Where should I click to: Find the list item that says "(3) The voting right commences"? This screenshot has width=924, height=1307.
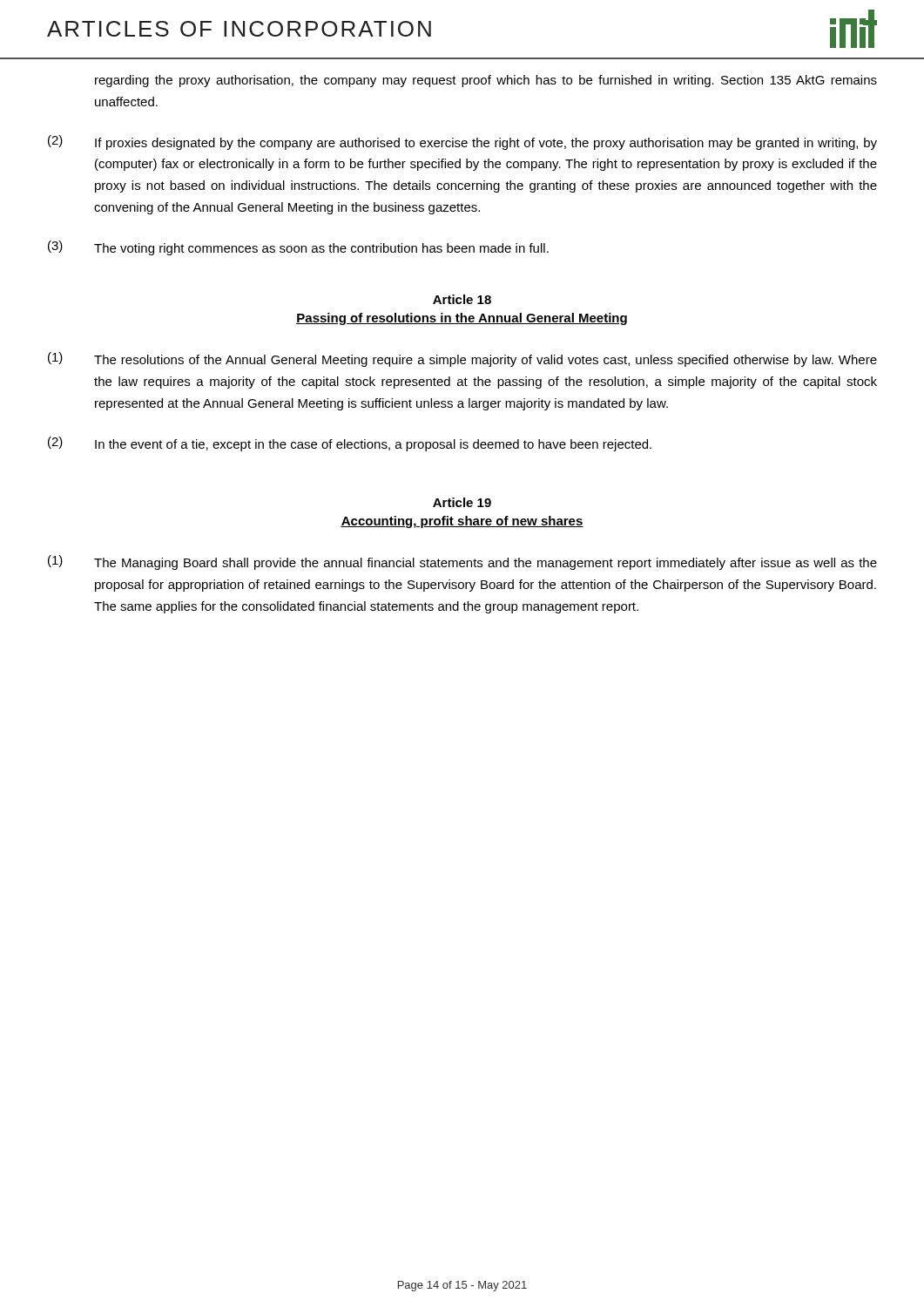pyautogui.click(x=462, y=248)
